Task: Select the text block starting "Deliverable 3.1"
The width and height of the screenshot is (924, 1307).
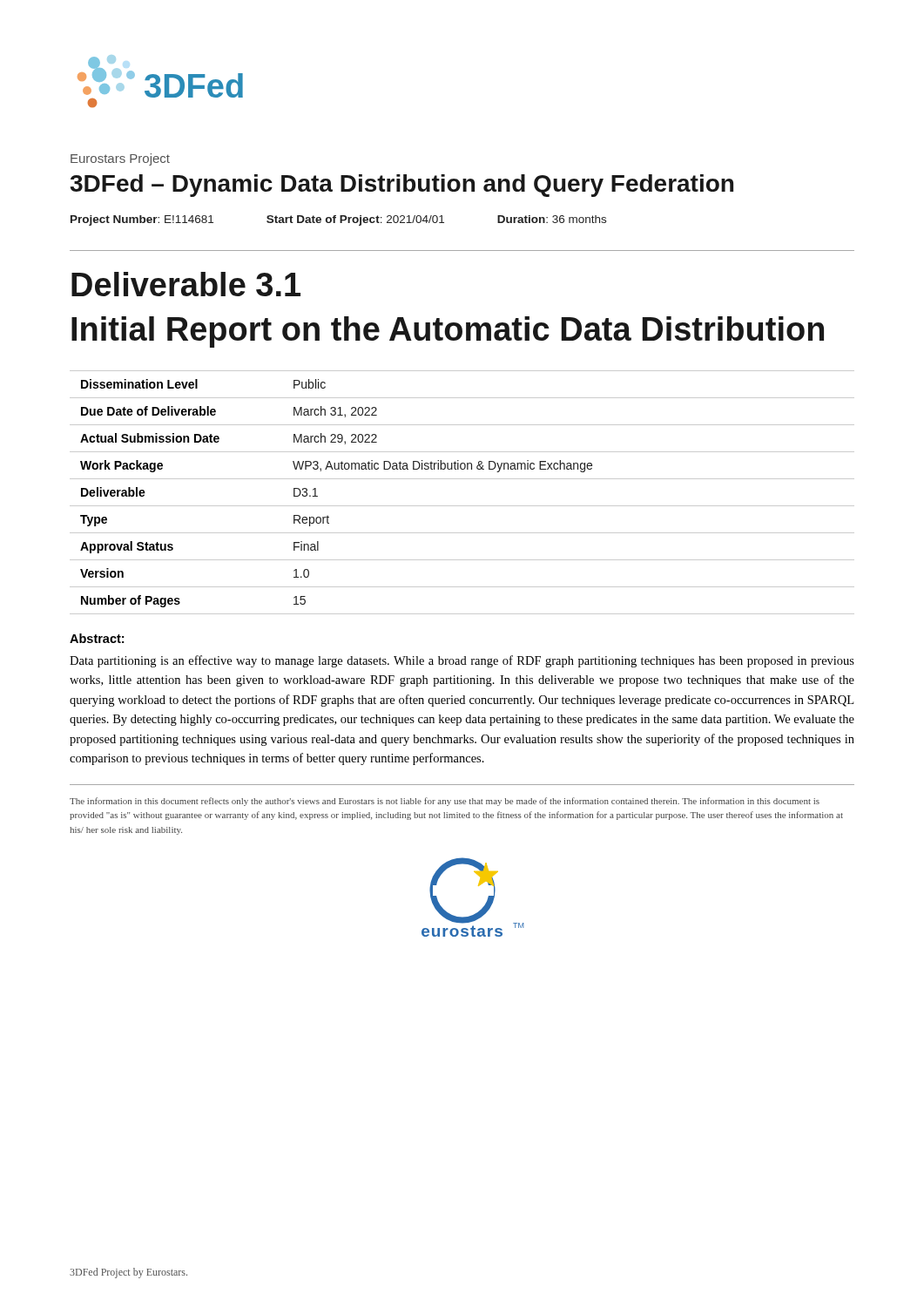Action: click(186, 285)
